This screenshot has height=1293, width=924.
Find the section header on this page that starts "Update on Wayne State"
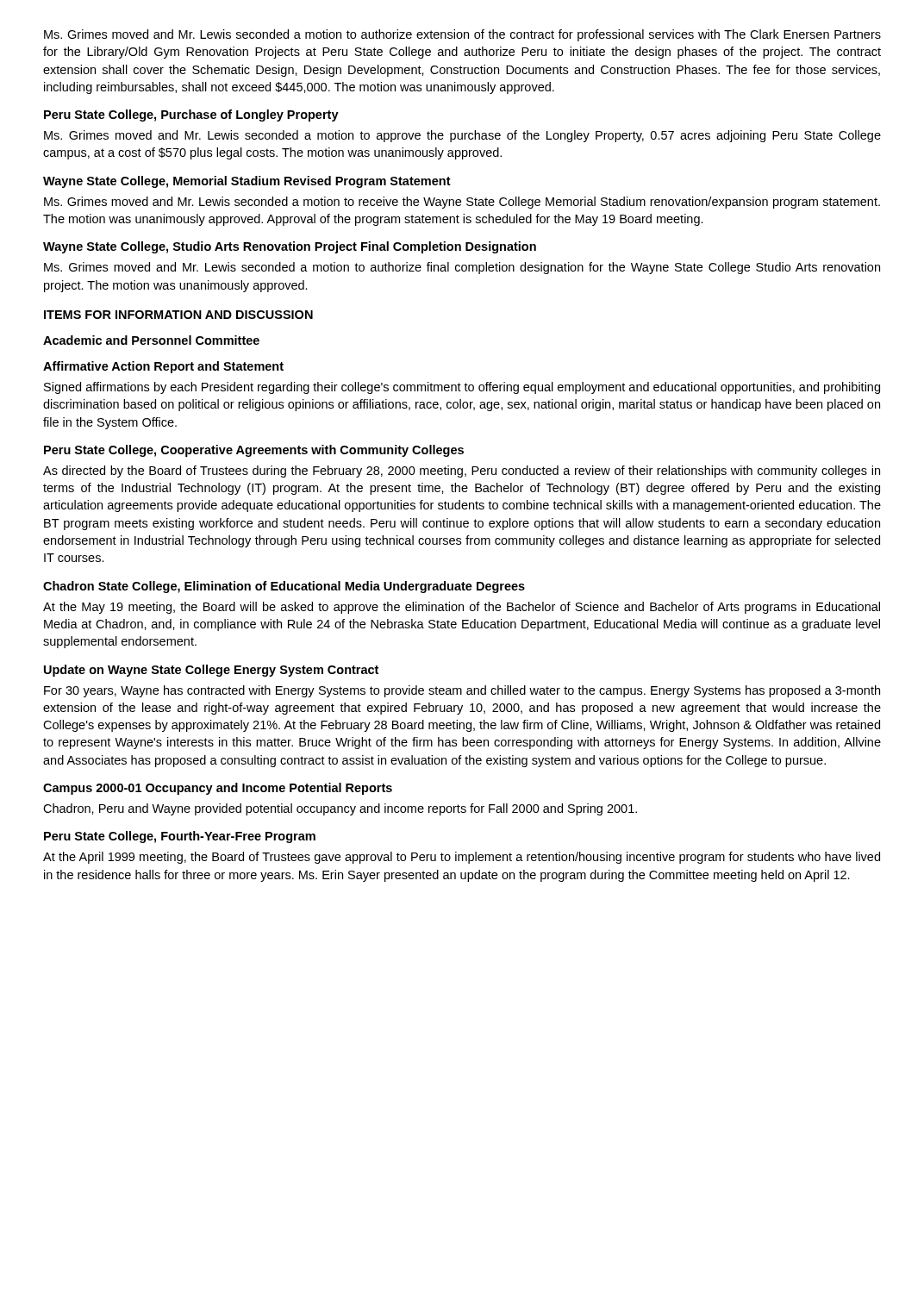pos(211,669)
